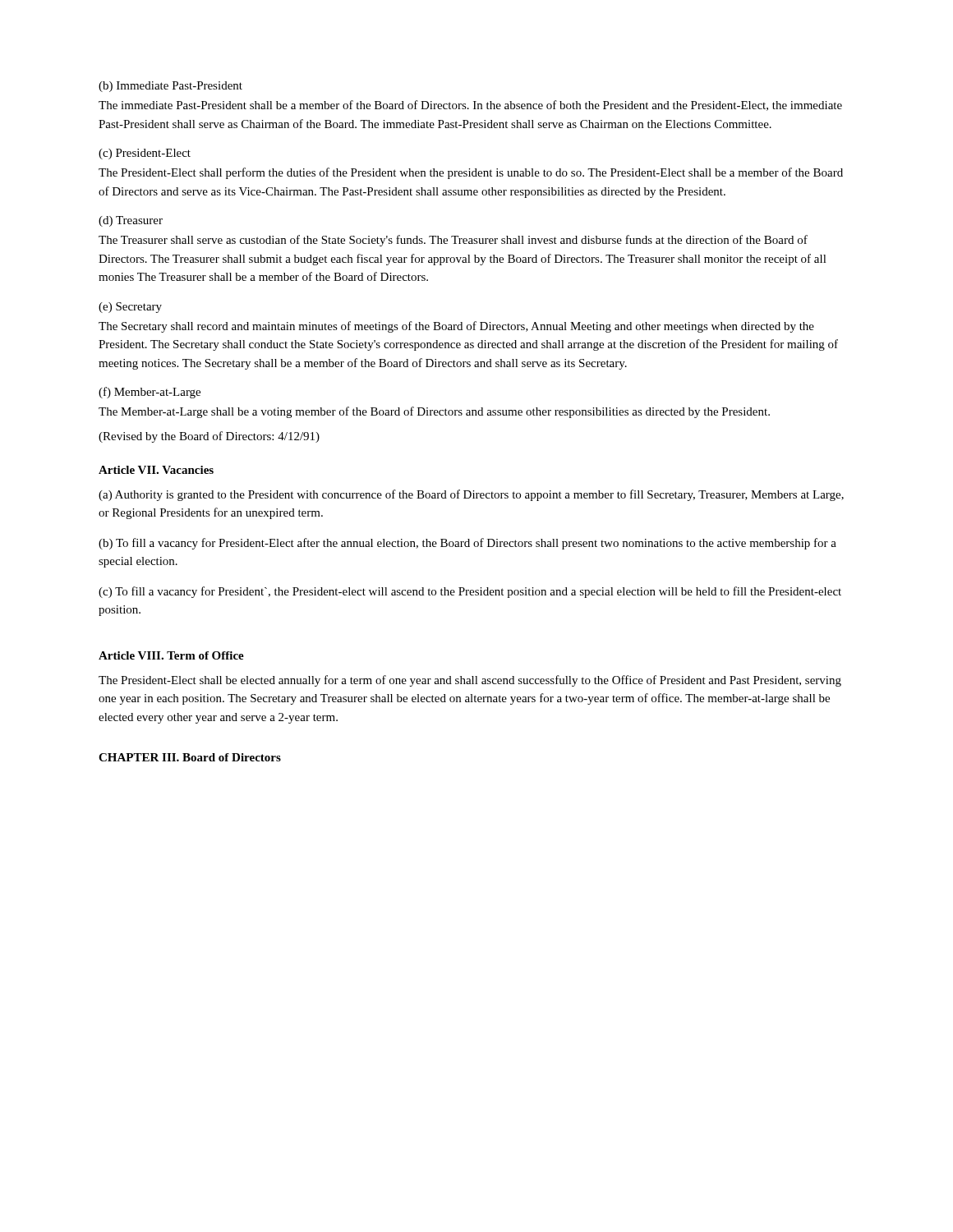The height and width of the screenshot is (1232, 953).
Task: Locate the text "Article VIII. Term of Office"
Action: pyautogui.click(x=171, y=655)
